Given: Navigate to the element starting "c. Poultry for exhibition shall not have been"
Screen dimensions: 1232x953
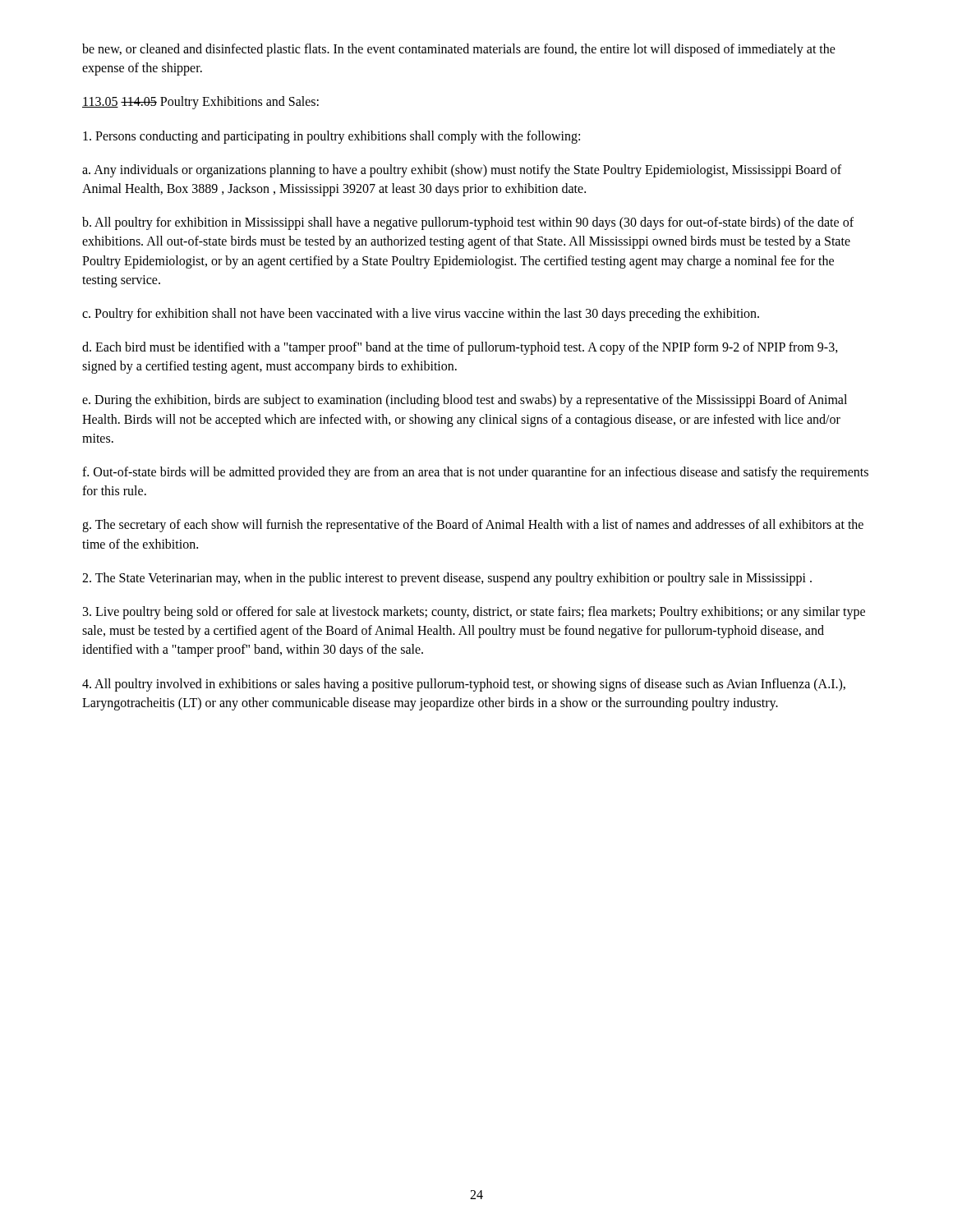Looking at the screenshot, I should pyautogui.click(x=421, y=313).
